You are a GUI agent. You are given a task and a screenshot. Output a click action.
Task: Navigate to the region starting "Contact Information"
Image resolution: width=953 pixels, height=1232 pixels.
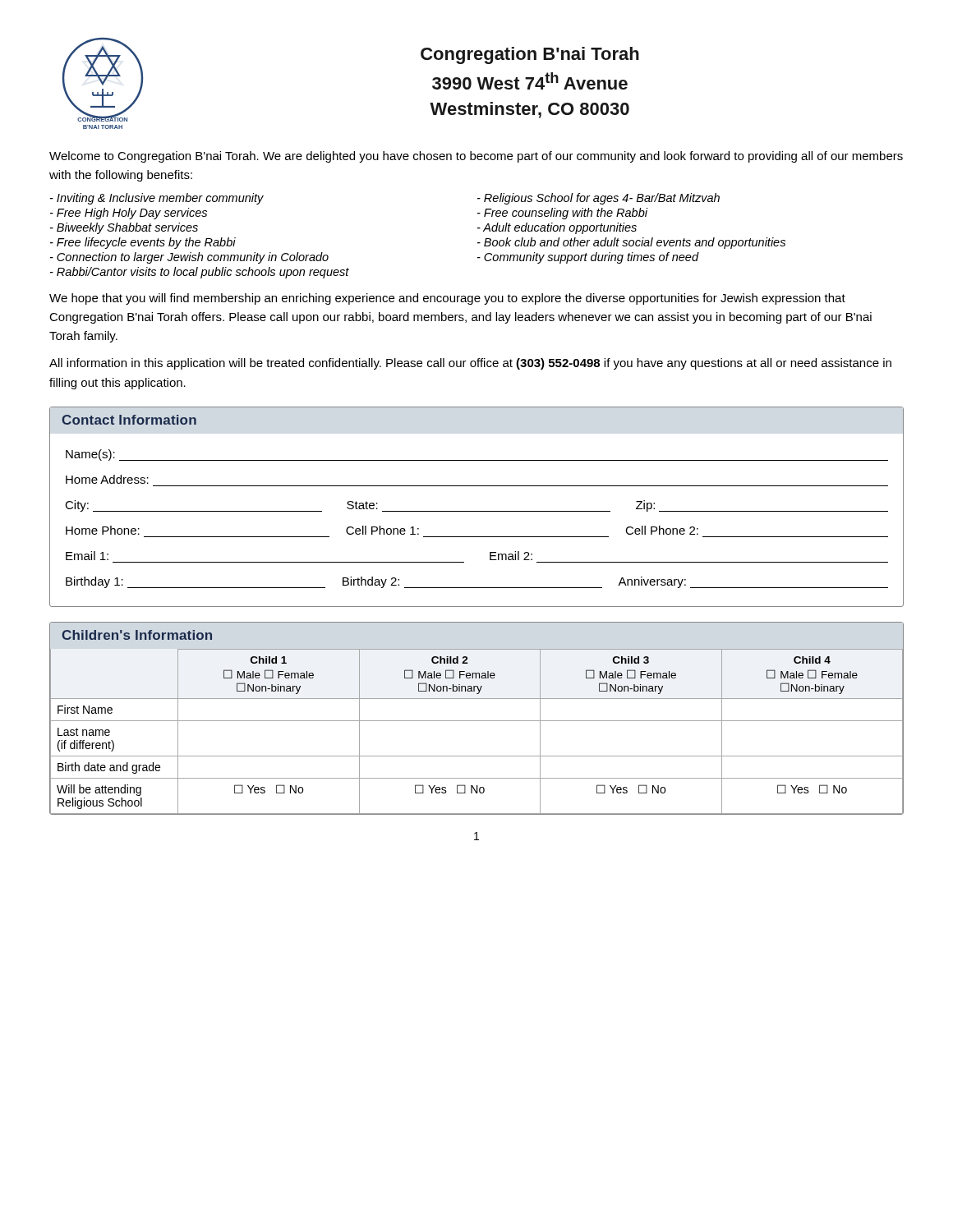pos(129,420)
